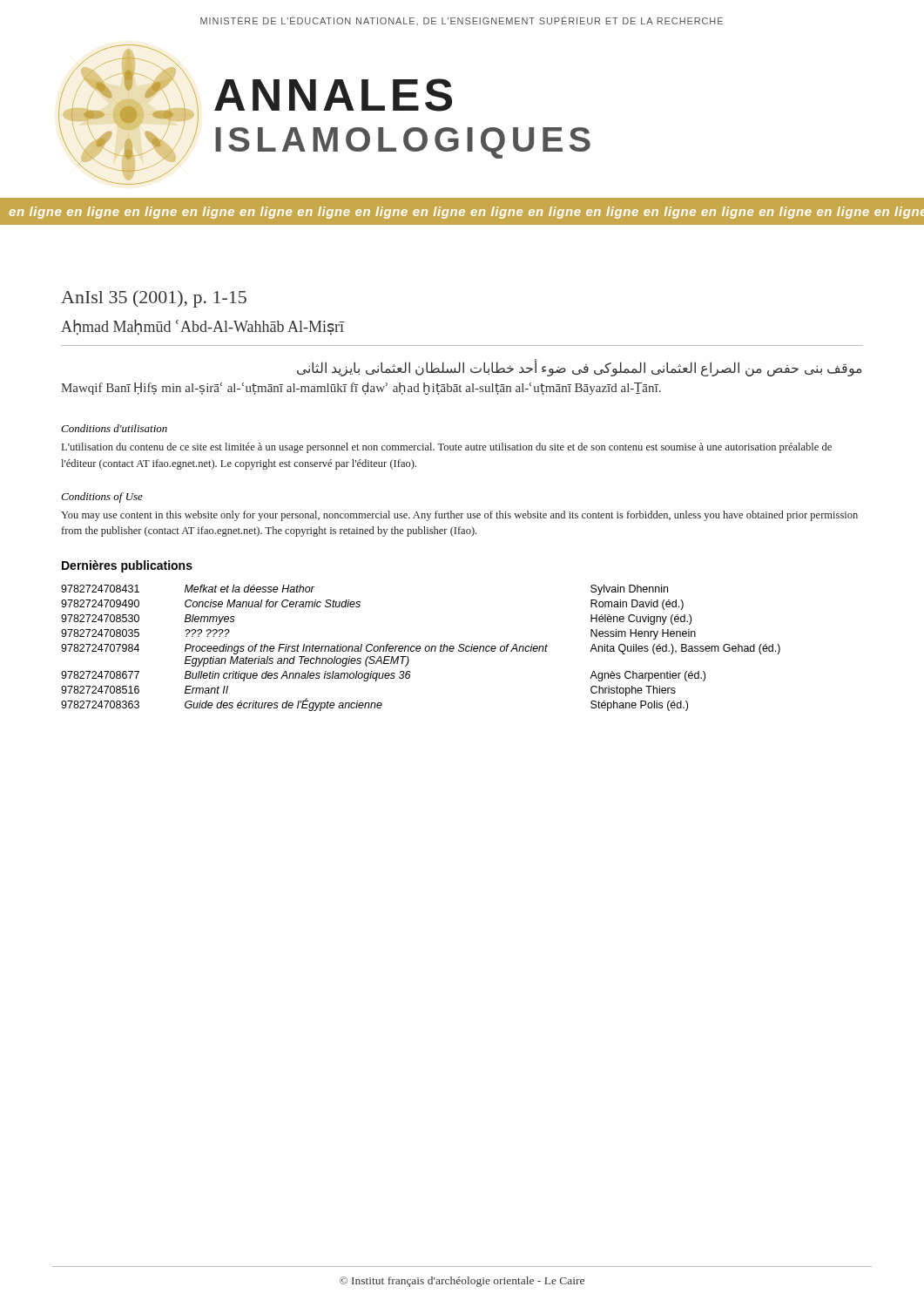
Task: Find the passage starting "You may use content in"
Action: tap(460, 523)
